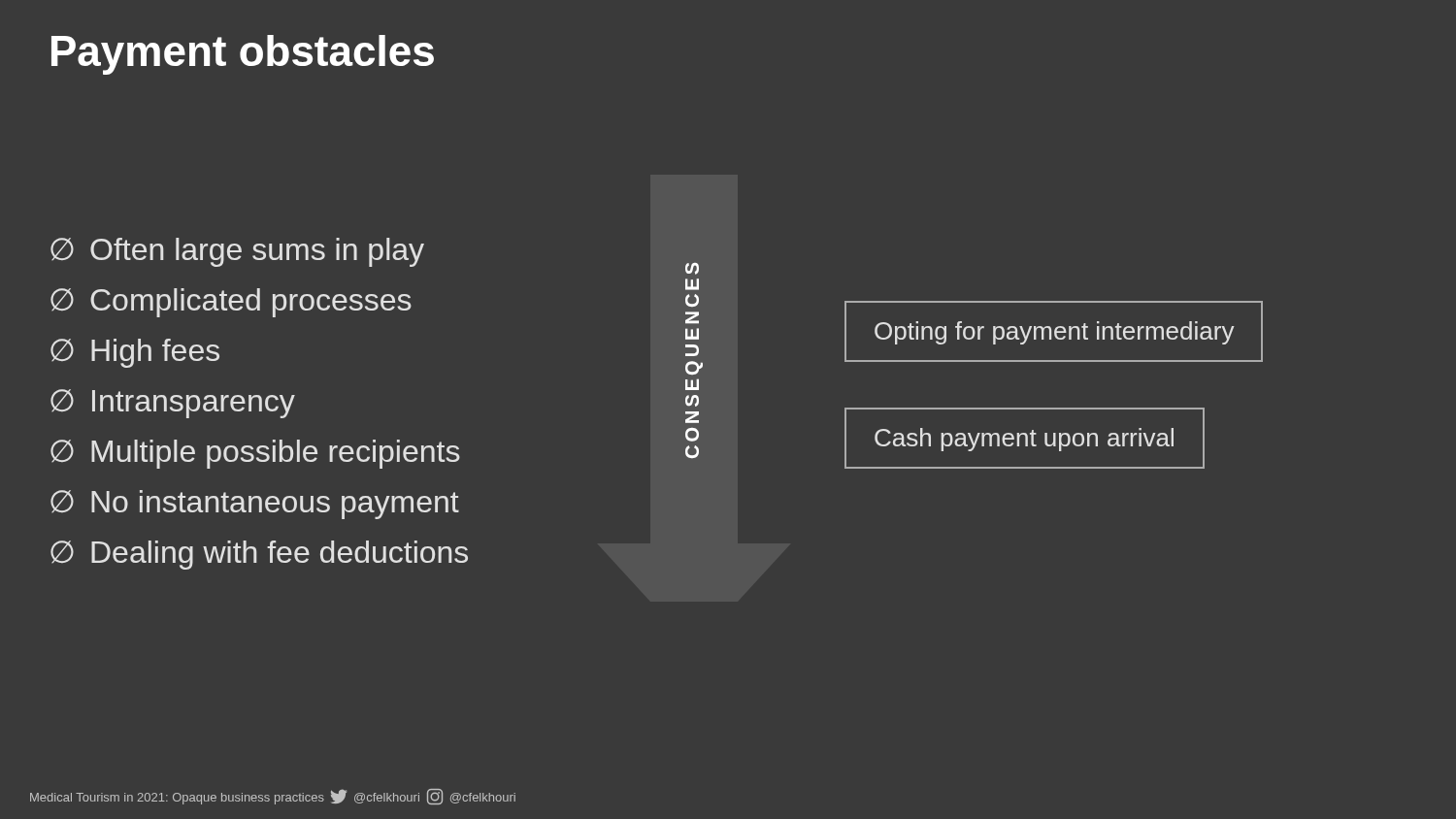
Task: Select the list item that reads "∅No instantaneous payment"
Action: pyautogui.click(x=254, y=502)
